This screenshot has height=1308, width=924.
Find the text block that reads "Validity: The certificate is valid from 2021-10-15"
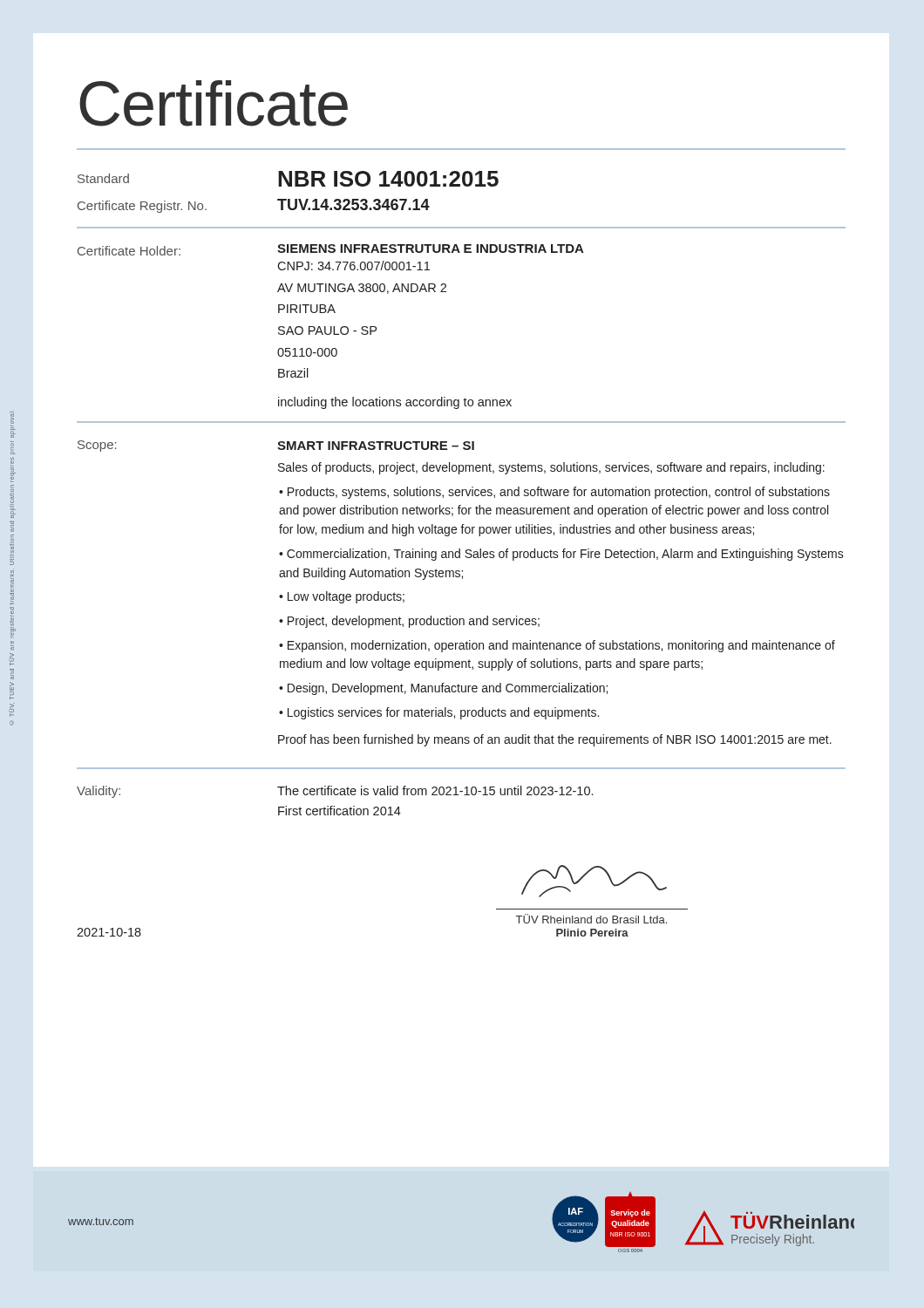pyautogui.click(x=461, y=802)
